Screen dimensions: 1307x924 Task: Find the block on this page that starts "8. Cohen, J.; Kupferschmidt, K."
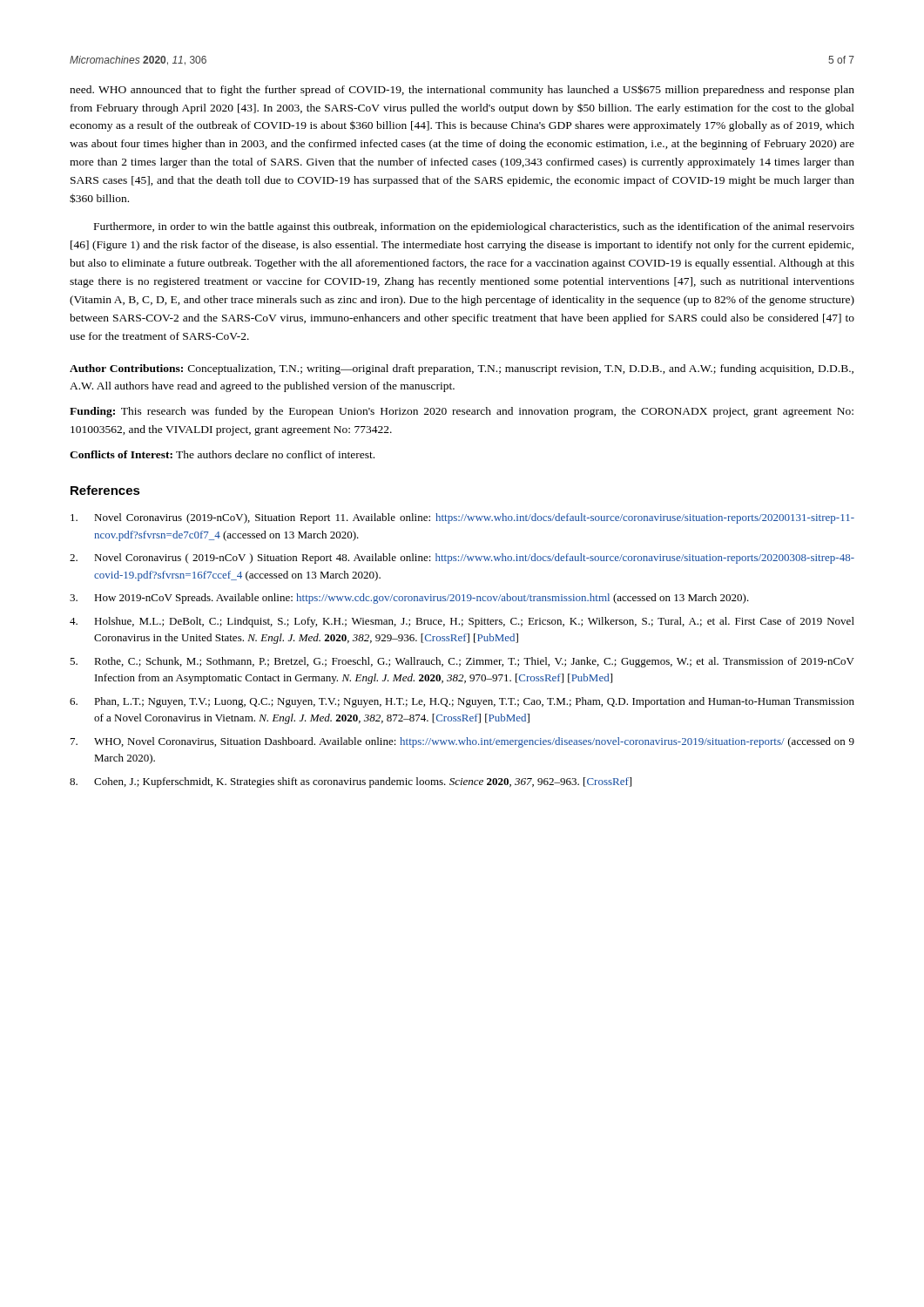(462, 781)
